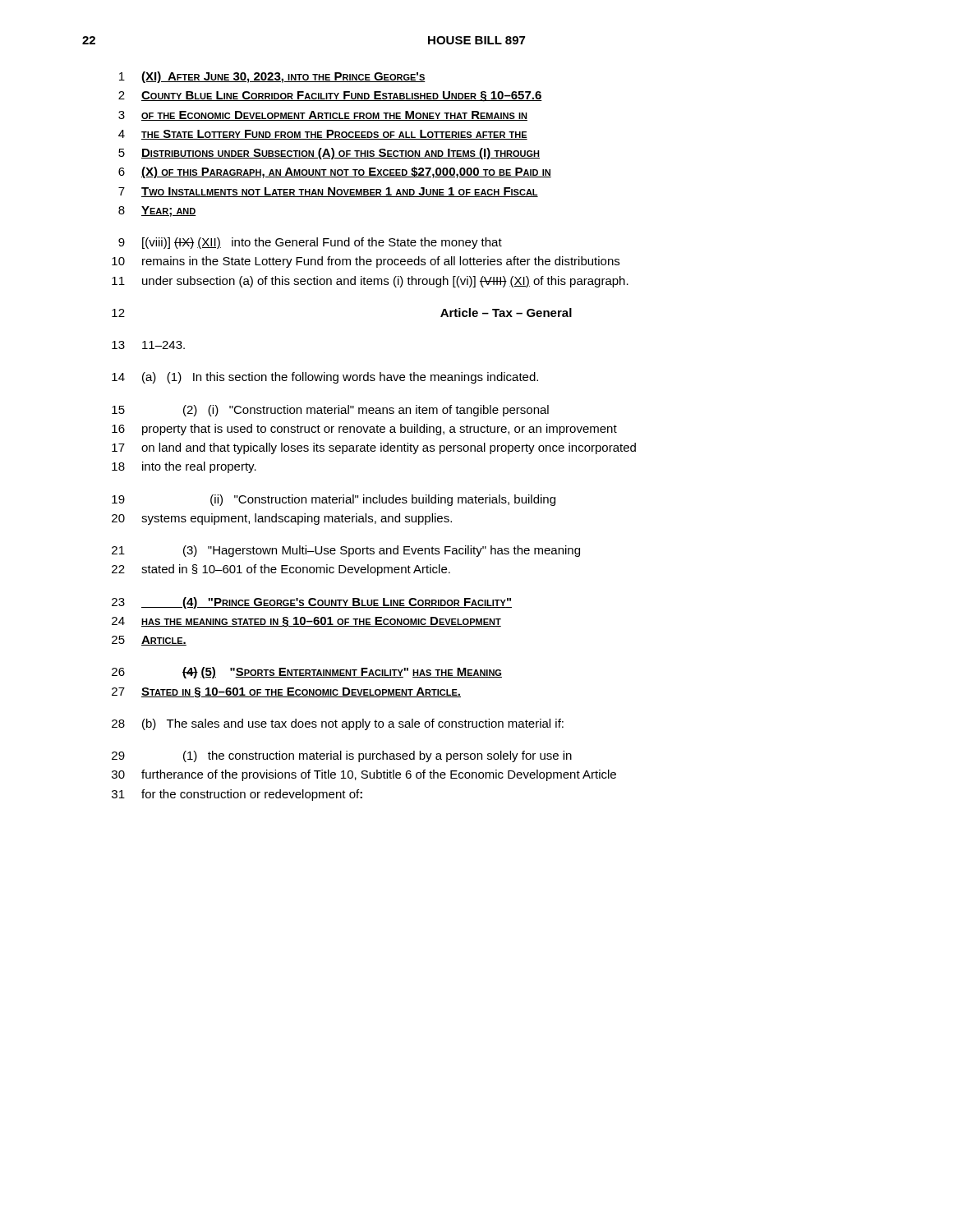Locate the text block containing "26 (4) (5) "Sports"
The height and width of the screenshot is (1232, 953).
pos(476,681)
